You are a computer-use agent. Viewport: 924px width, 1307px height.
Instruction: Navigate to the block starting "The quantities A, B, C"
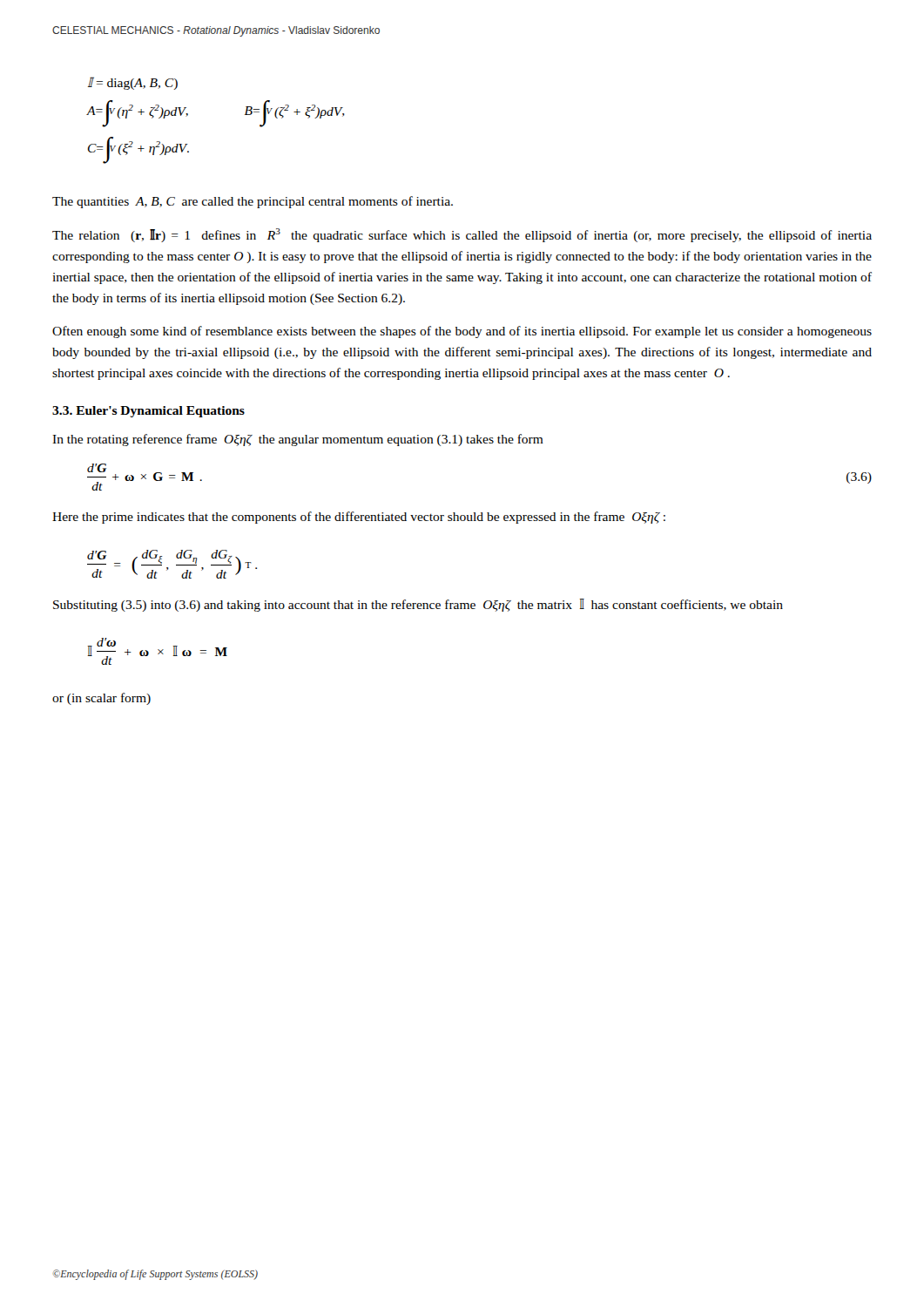click(253, 201)
